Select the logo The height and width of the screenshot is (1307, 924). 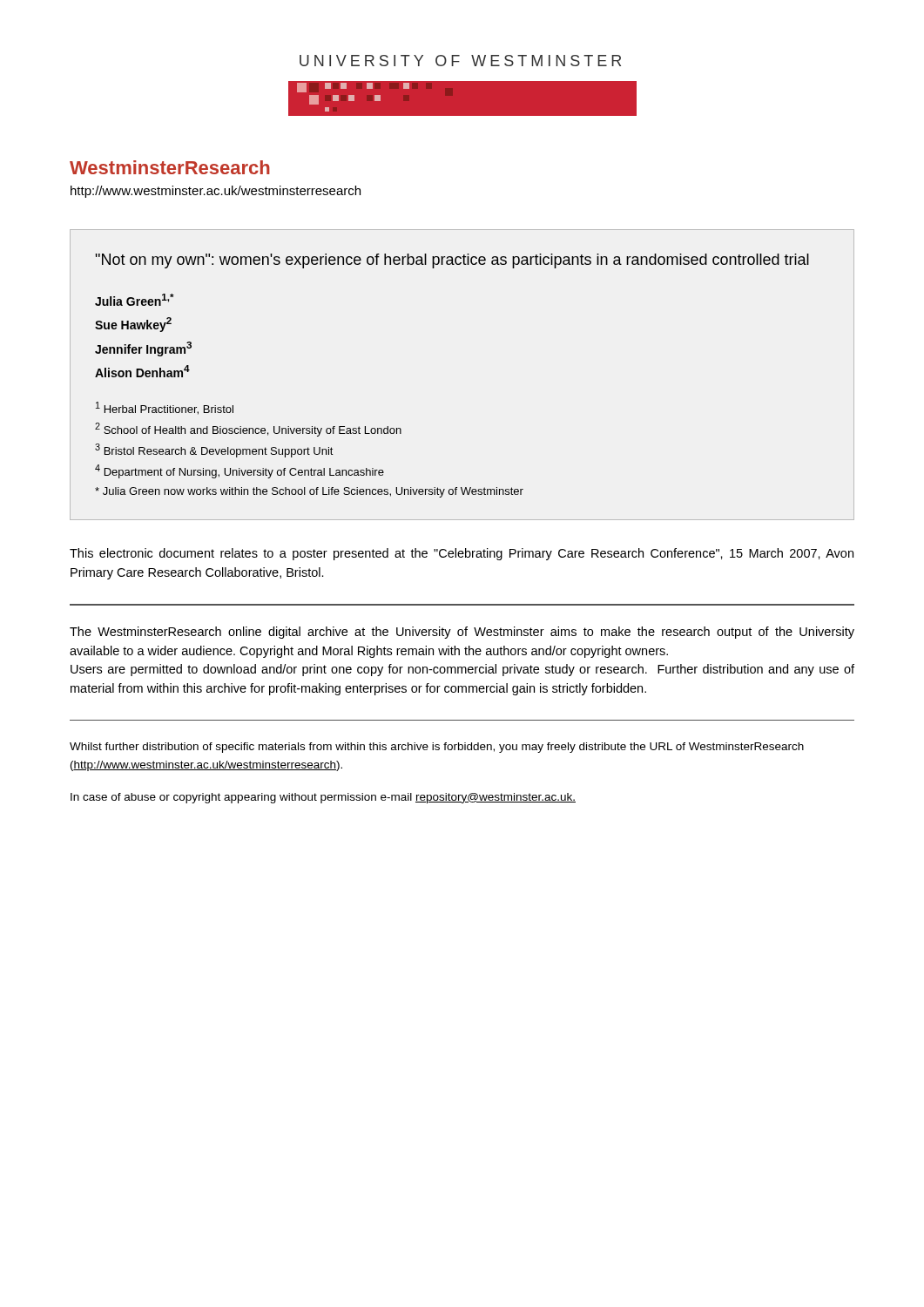(x=462, y=87)
